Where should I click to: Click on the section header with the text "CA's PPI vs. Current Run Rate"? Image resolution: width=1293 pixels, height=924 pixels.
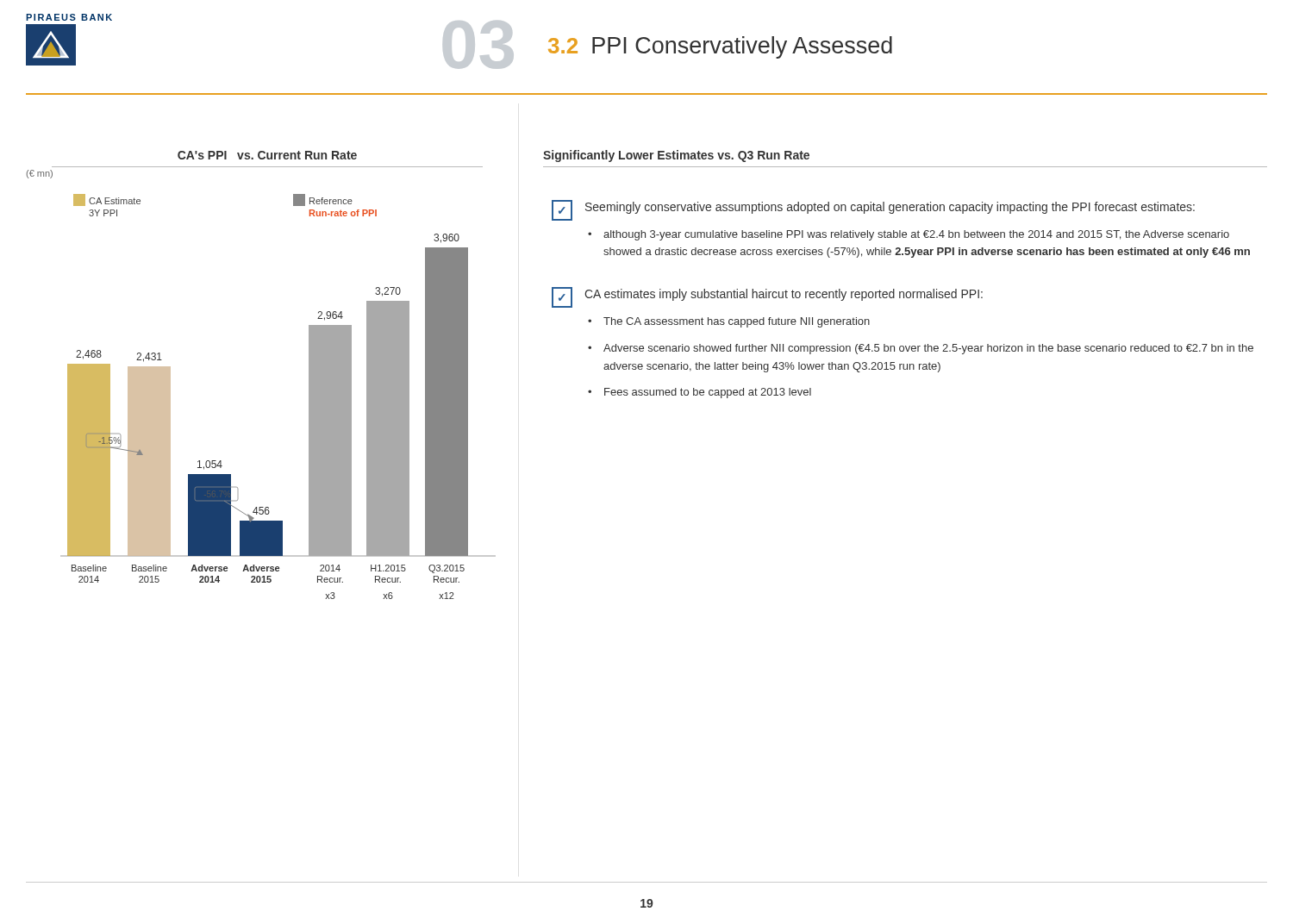[x=267, y=155]
